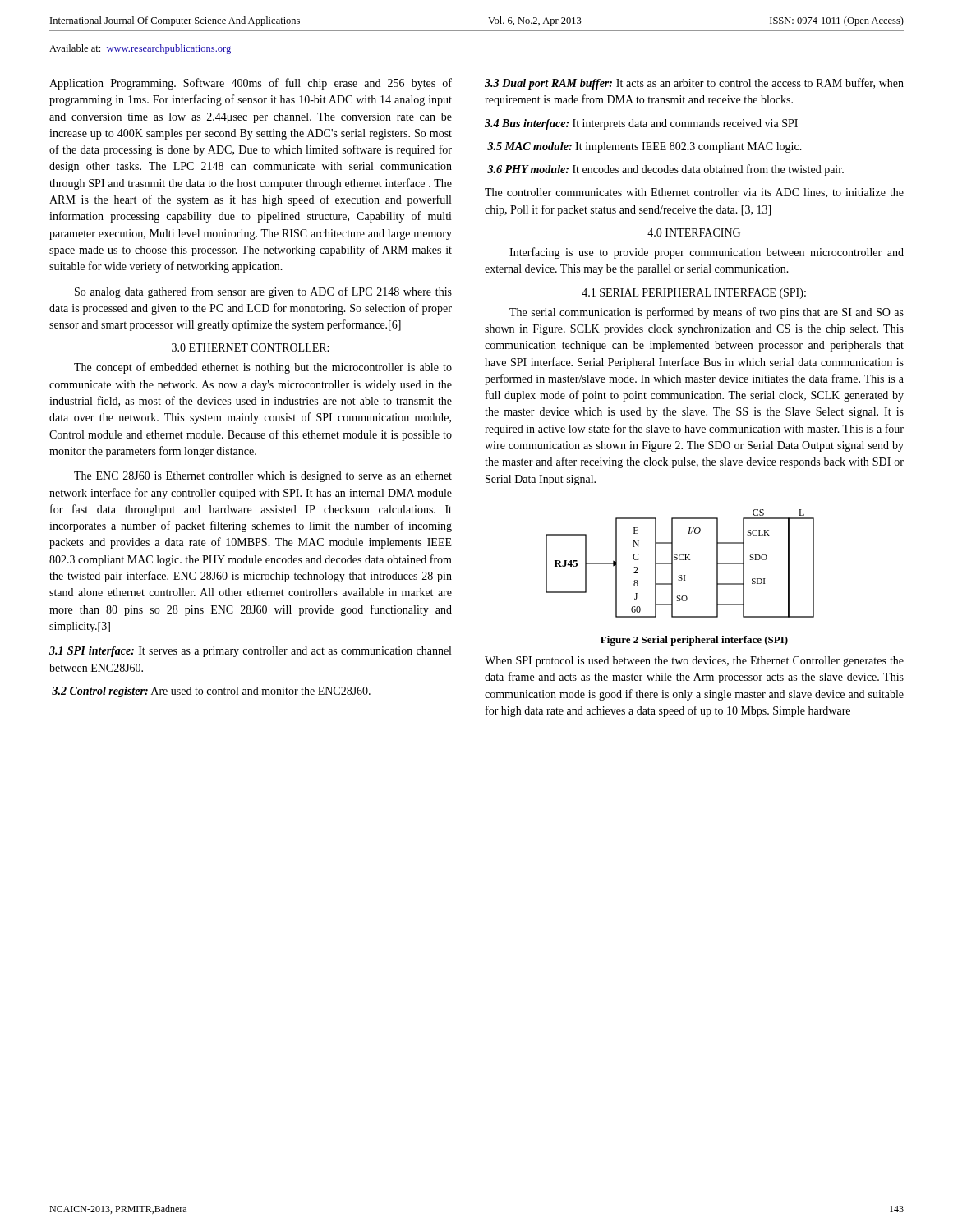Locate the text block with the text "1 SPI interface:"

(x=251, y=660)
